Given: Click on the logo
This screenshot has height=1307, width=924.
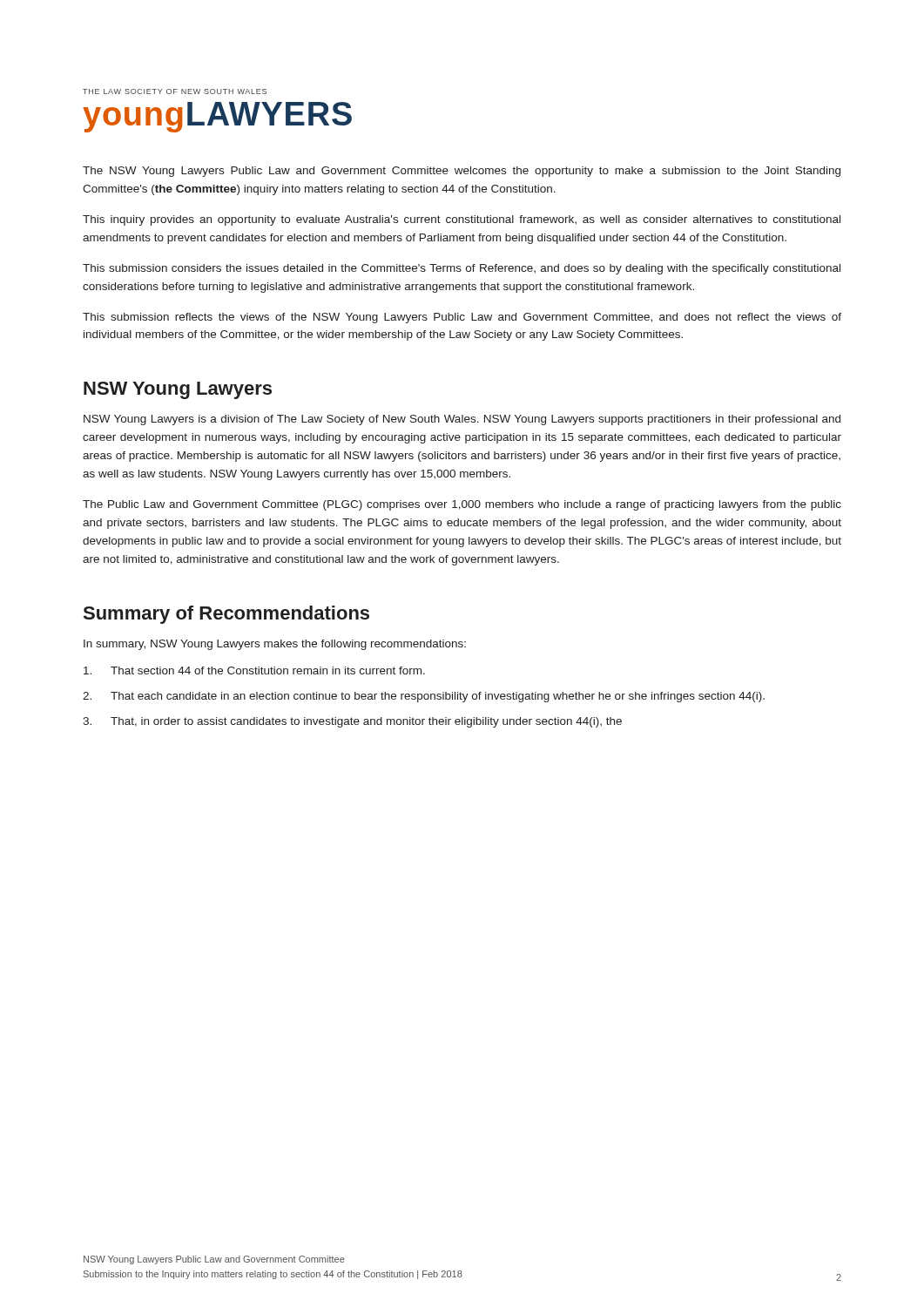Looking at the screenshot, I should 462,109.
